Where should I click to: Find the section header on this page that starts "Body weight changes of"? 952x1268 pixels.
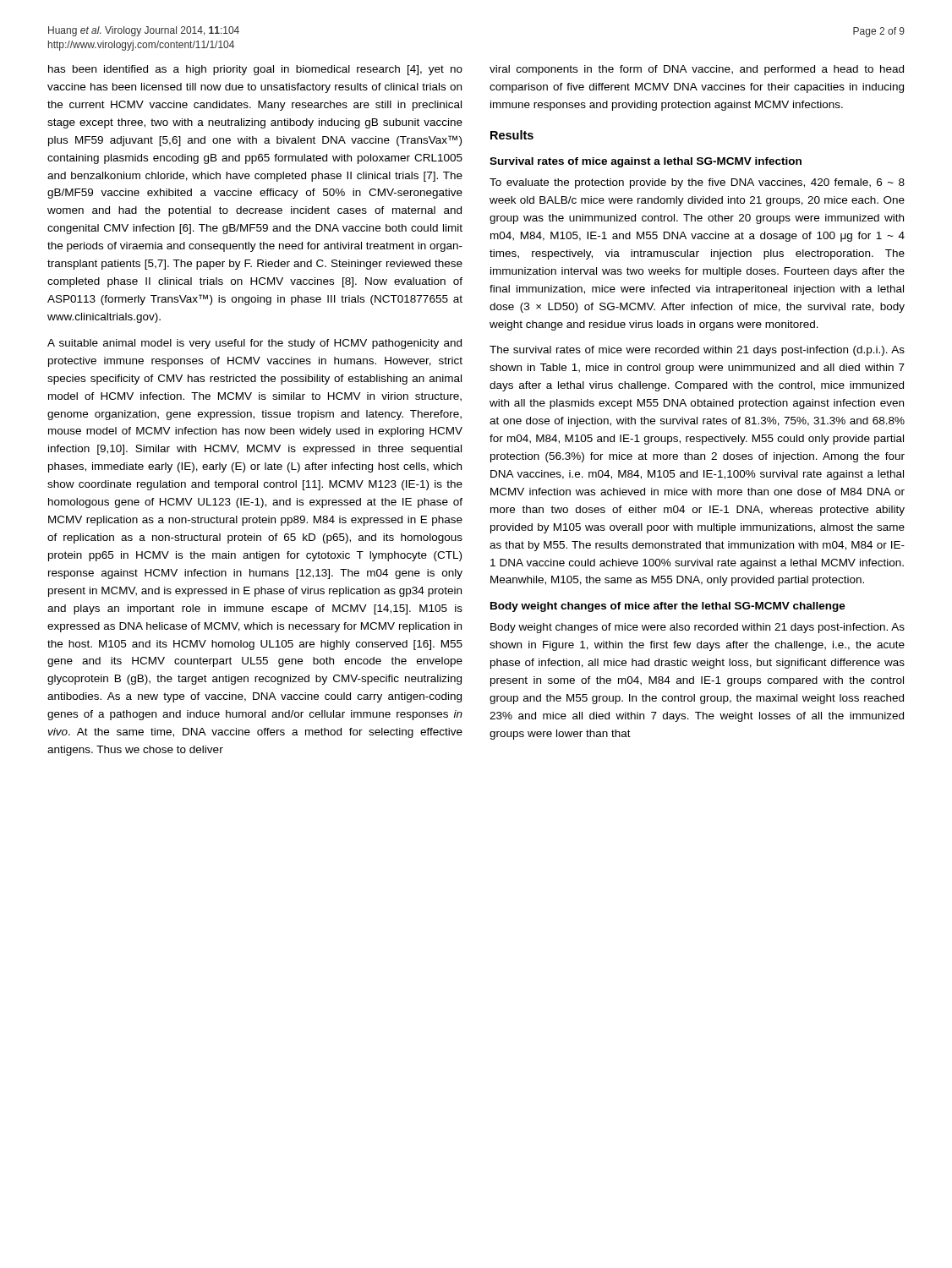pos(667,606)
